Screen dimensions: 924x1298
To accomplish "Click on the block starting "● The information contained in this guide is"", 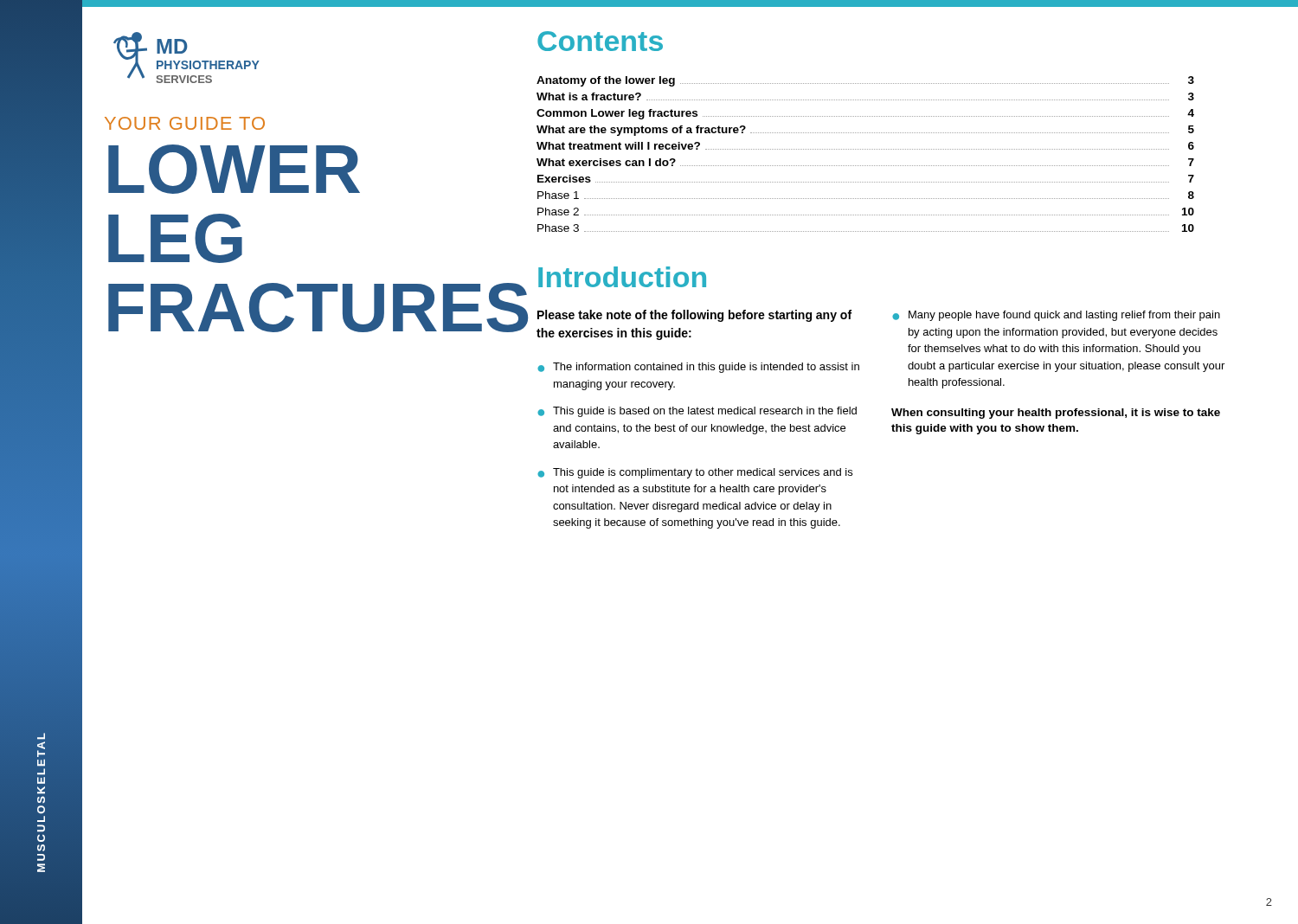I will (x=701, y=375).
